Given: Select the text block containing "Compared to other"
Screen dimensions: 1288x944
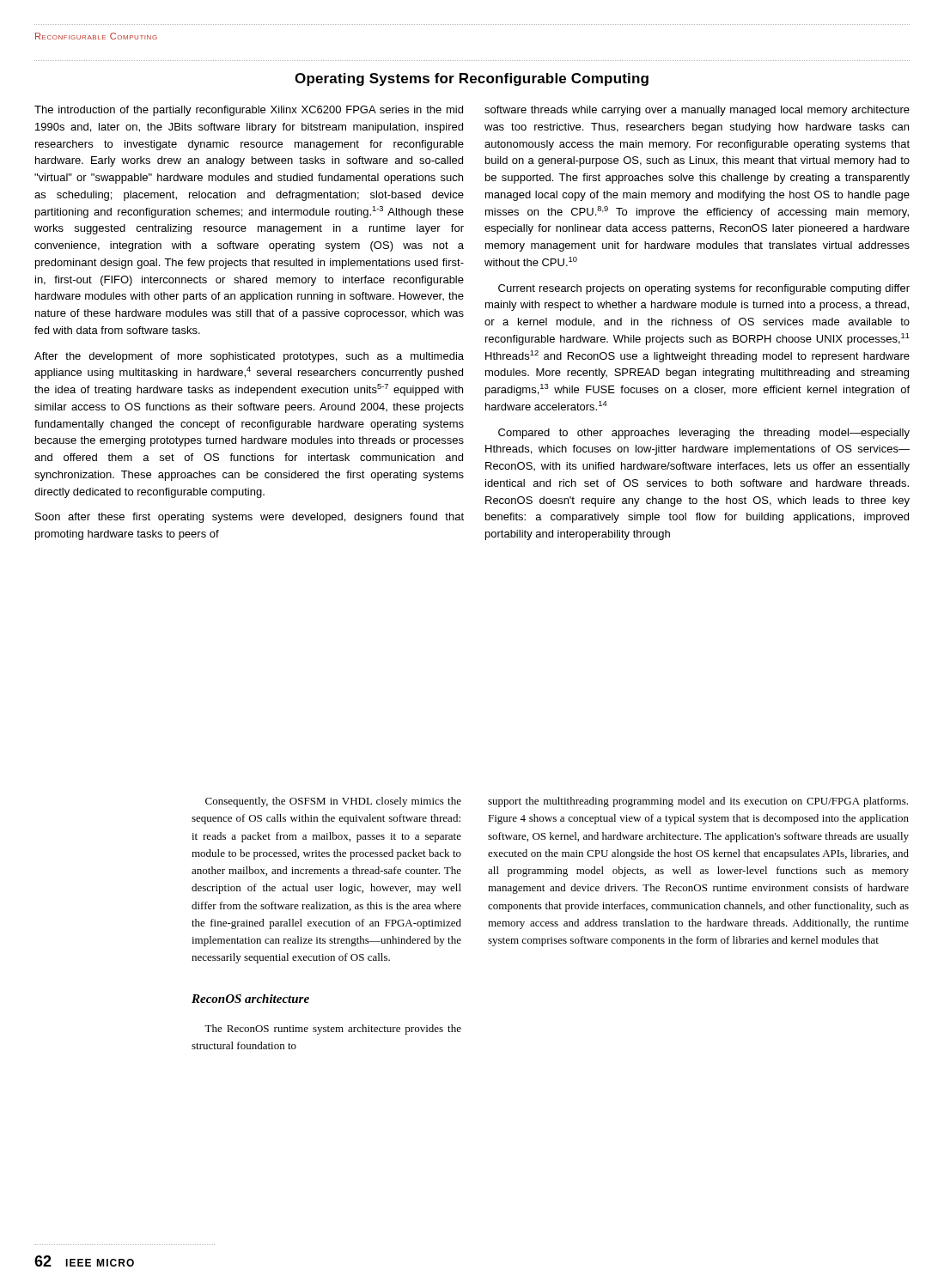Looking at the screenshot, I should point(697,483).
